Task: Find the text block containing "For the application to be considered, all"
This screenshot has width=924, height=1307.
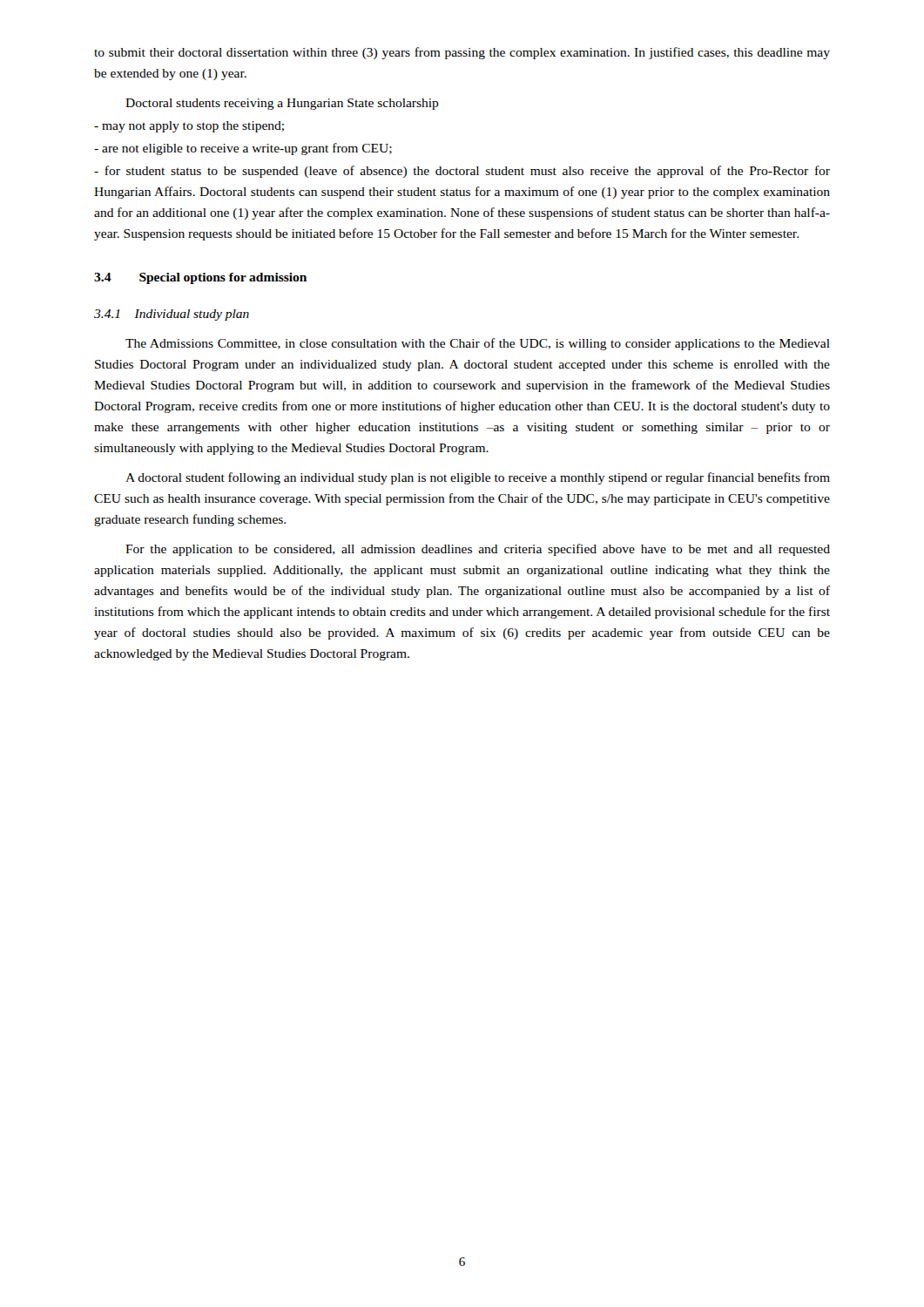Action: click(x=462, y=602)
